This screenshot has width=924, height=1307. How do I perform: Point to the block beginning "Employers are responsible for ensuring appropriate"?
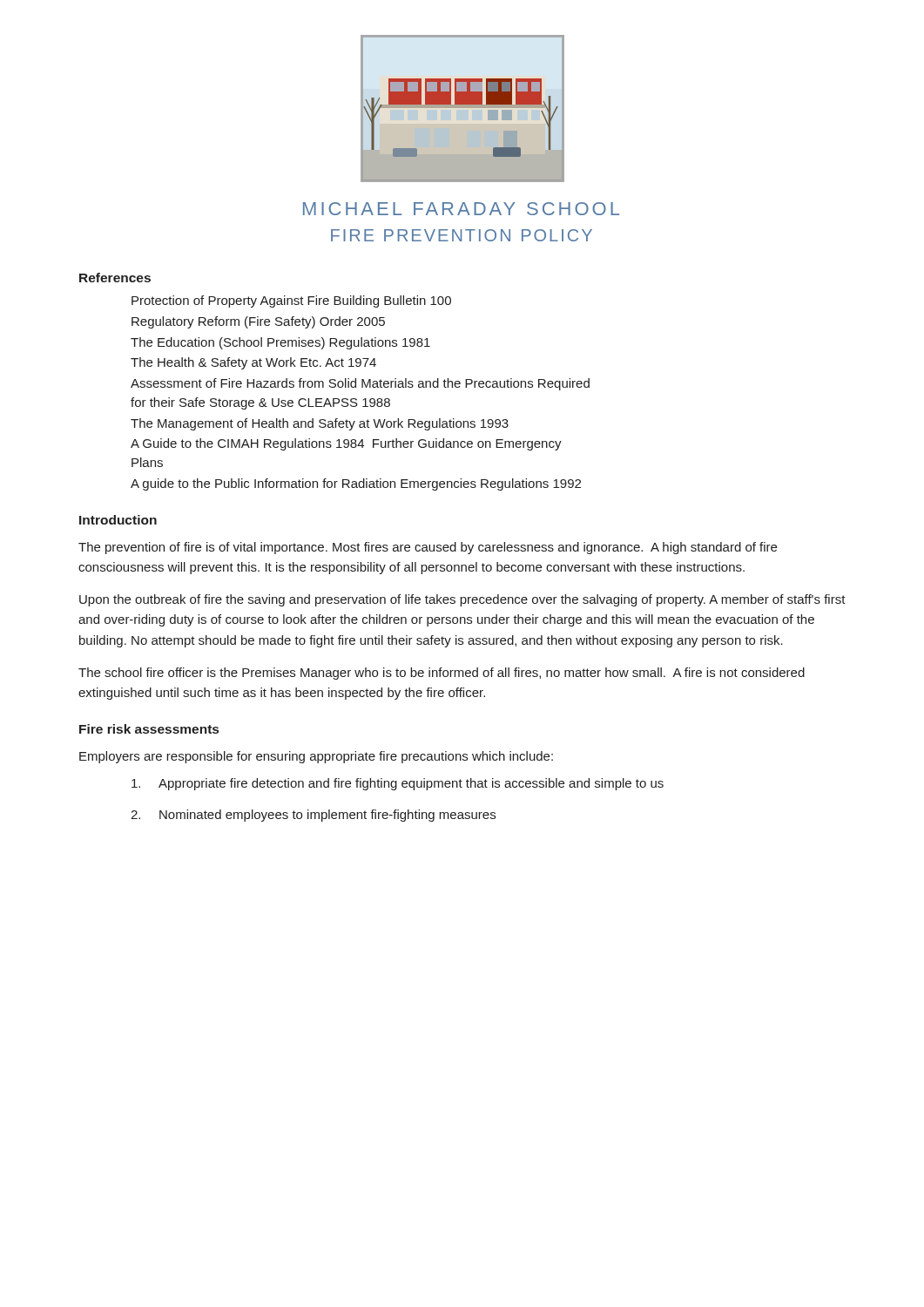coord(316,756)
